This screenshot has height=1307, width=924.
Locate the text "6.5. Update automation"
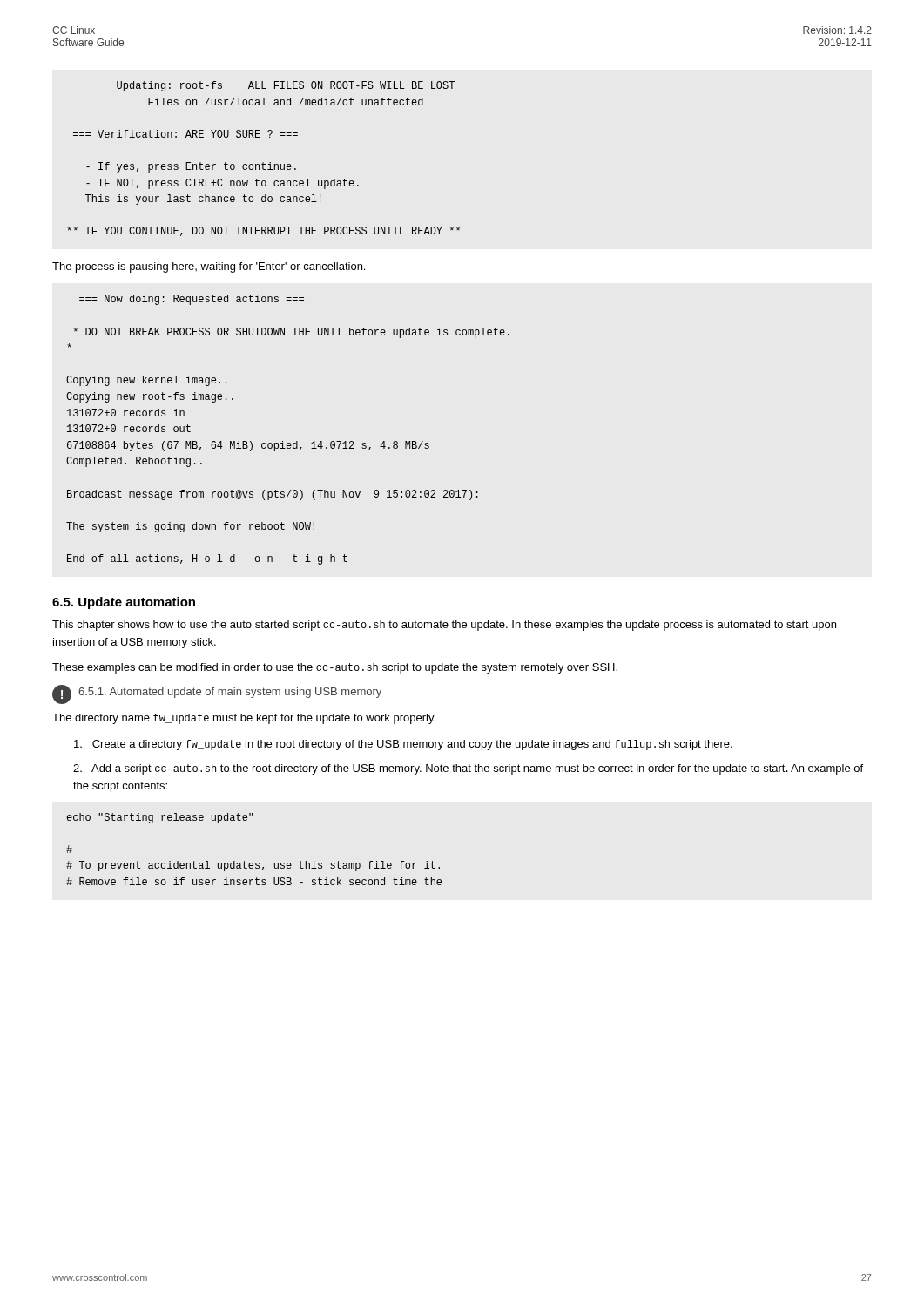click(124, 601)
